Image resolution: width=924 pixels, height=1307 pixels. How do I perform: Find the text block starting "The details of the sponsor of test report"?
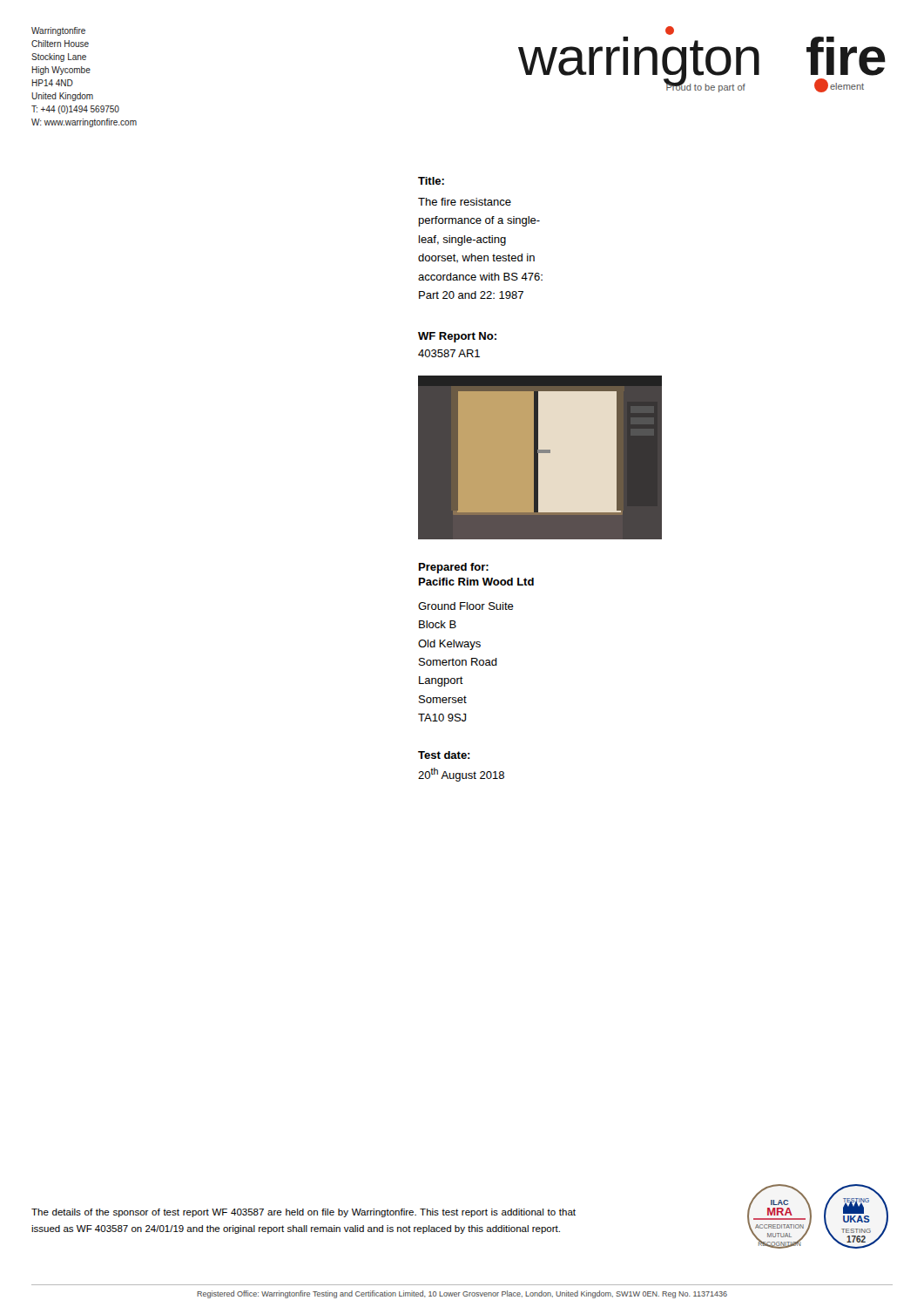tap(303, 1220)
